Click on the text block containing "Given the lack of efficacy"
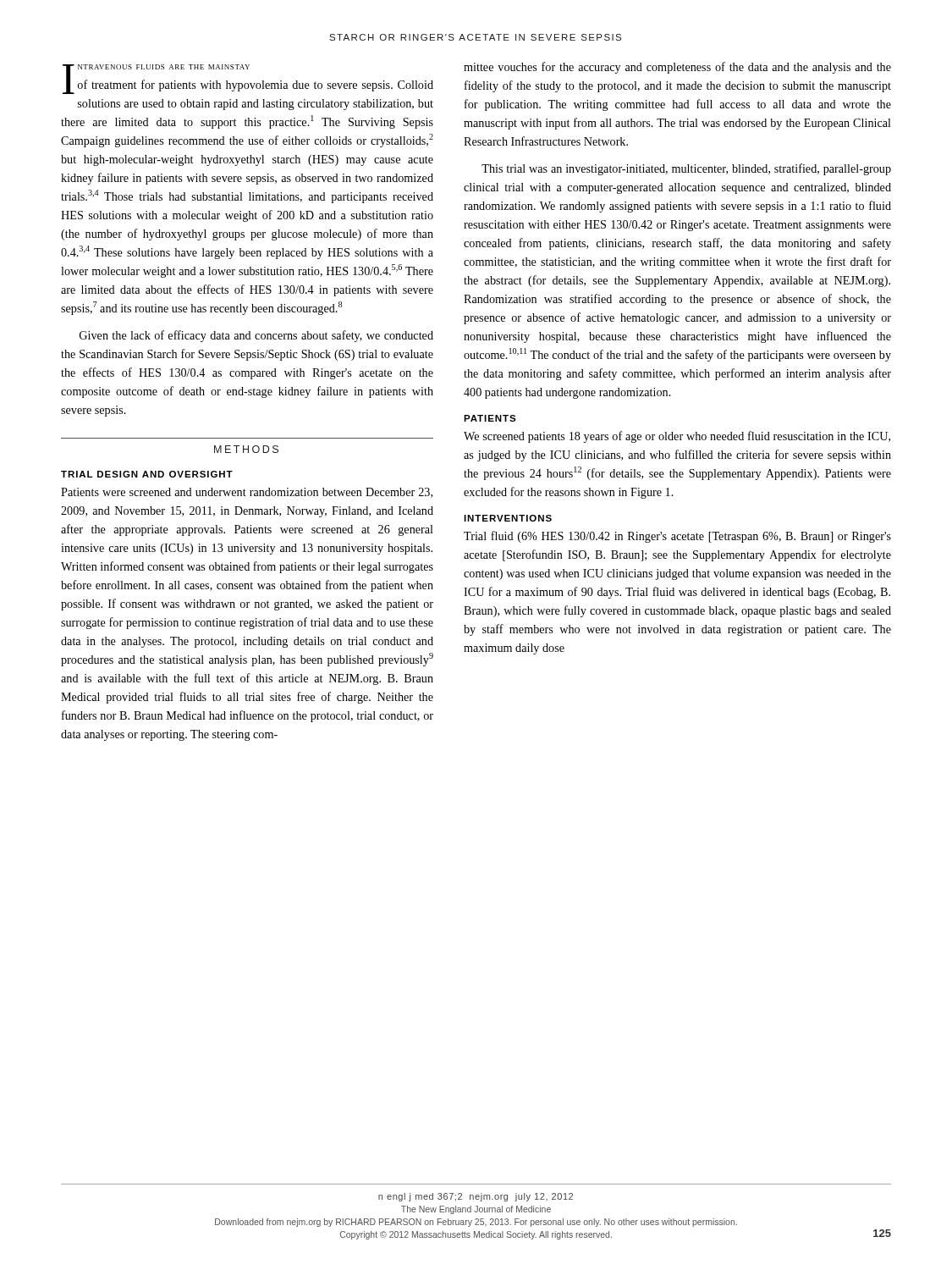Viewport: 952px width, 1270px height. (247, 372)
